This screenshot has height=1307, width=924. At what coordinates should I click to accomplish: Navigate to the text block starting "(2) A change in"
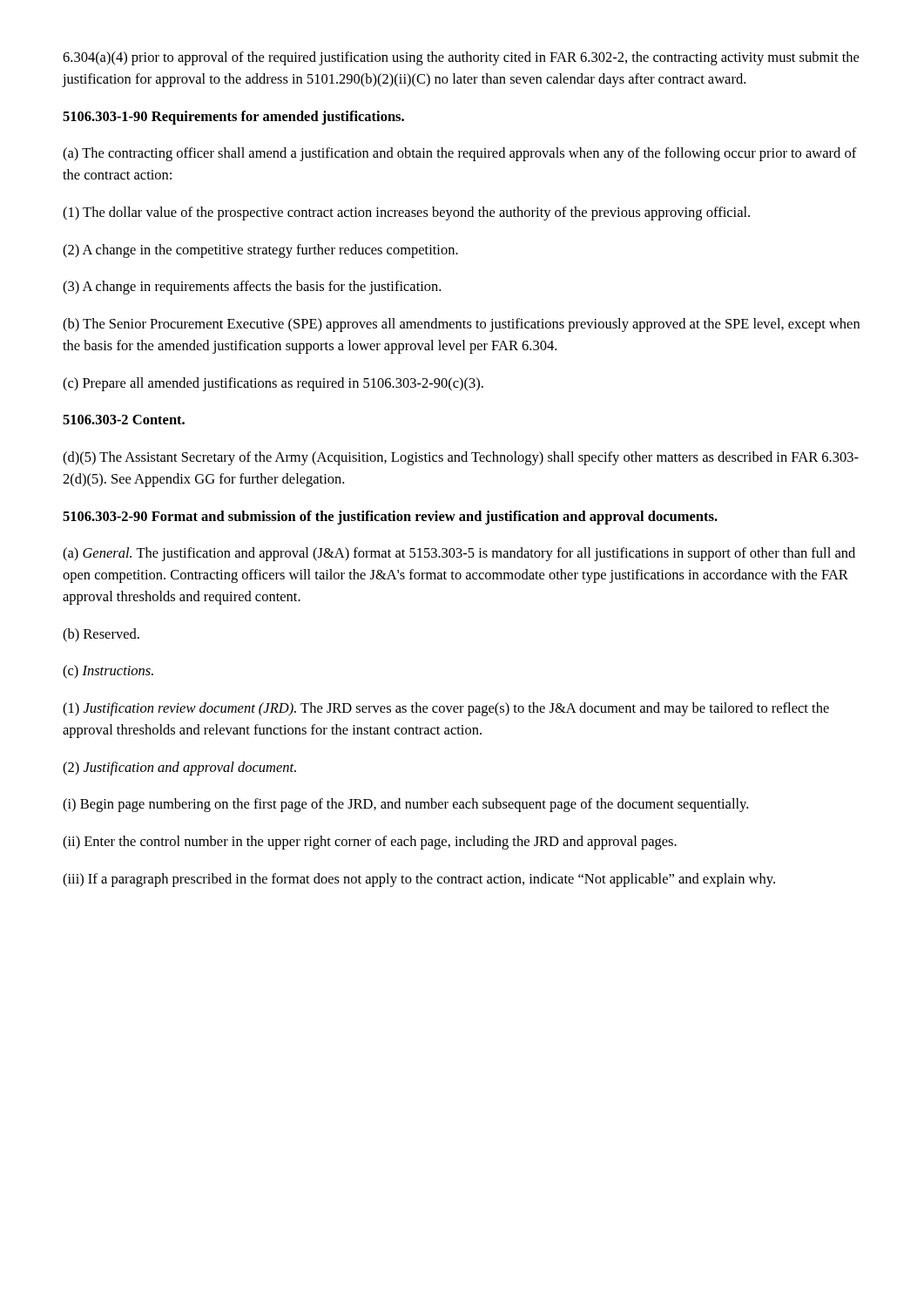point(261,249)
